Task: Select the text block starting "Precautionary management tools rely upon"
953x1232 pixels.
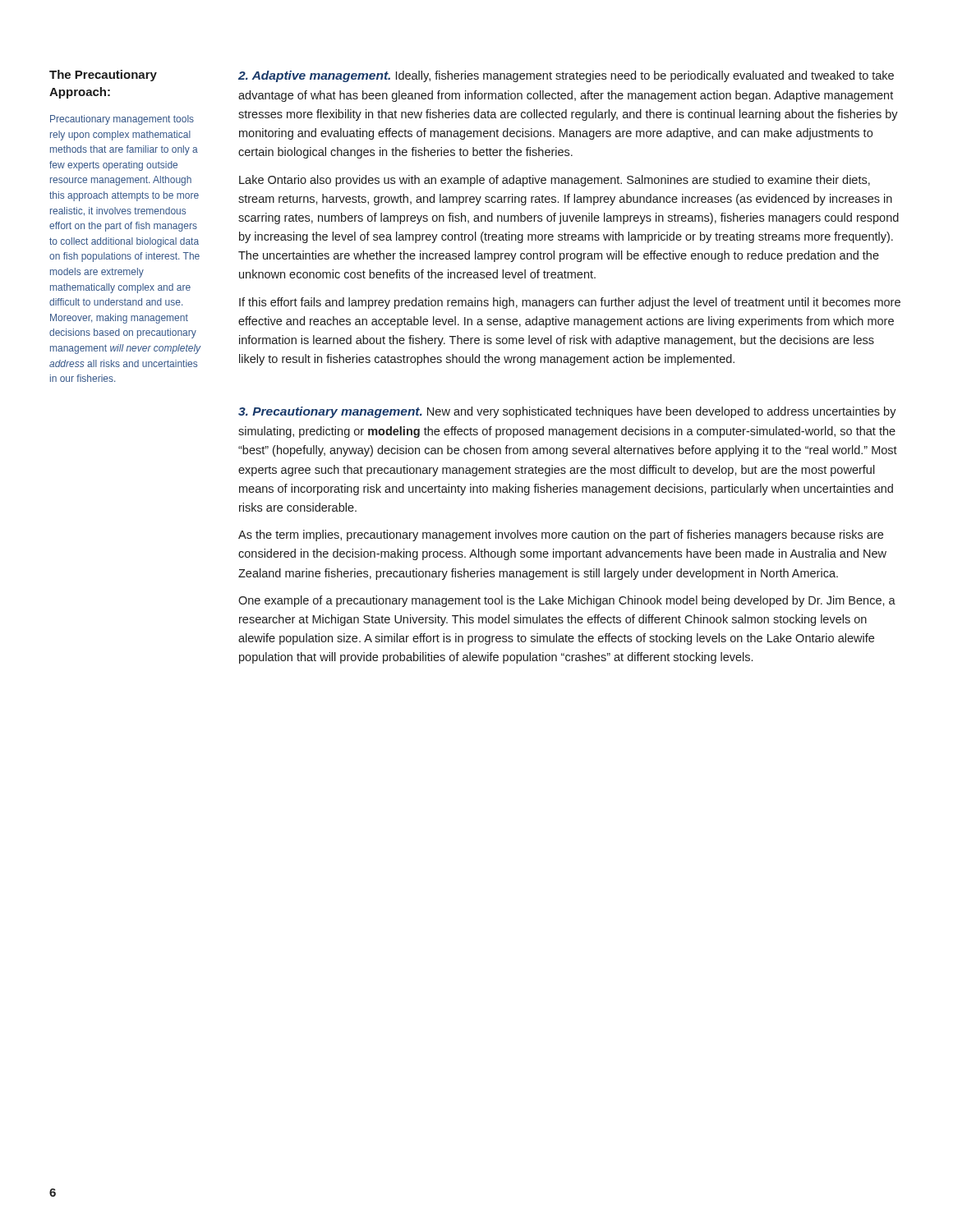Action: click(x=125, y=249)
